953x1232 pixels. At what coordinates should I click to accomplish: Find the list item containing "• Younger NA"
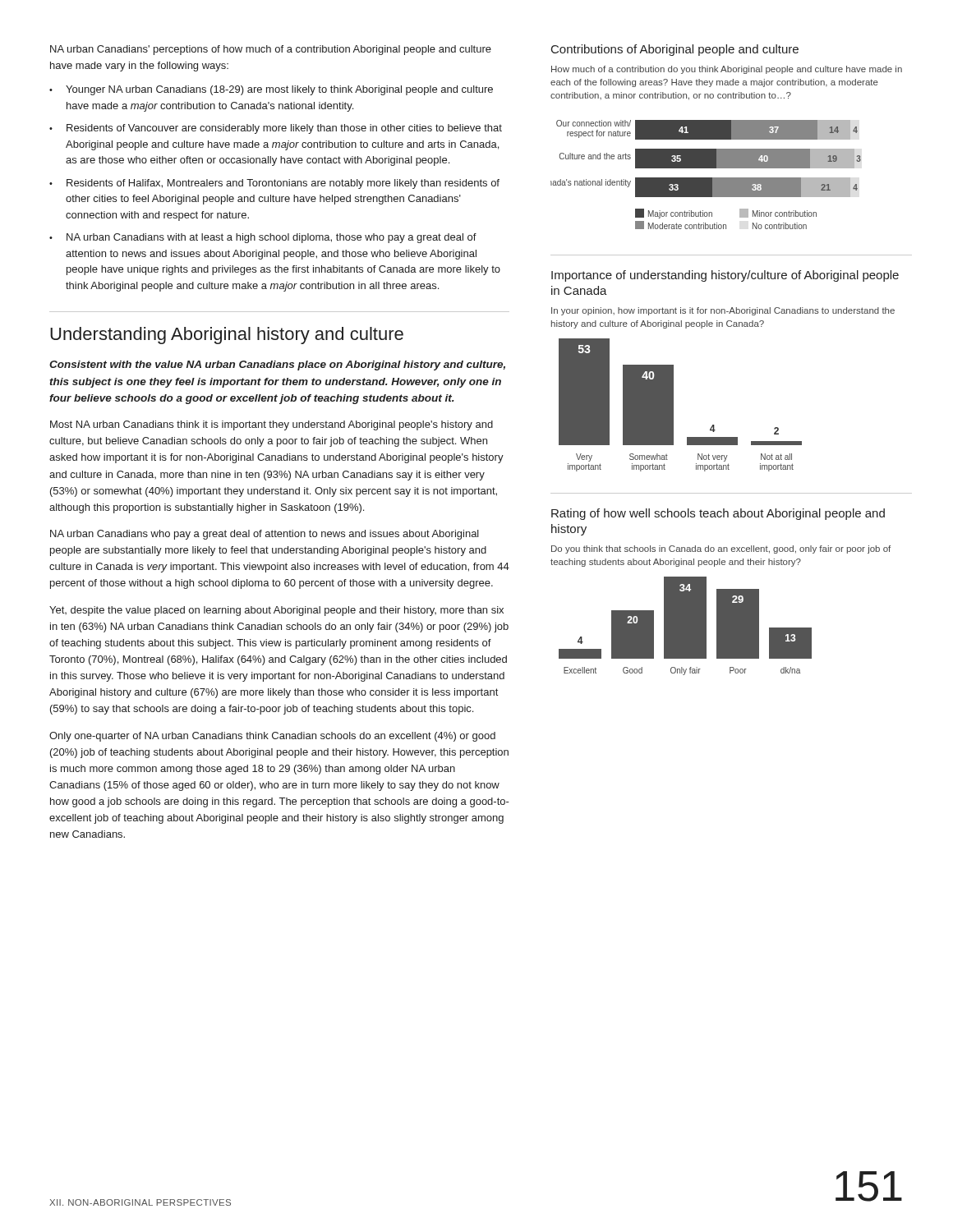coord(279,97)
